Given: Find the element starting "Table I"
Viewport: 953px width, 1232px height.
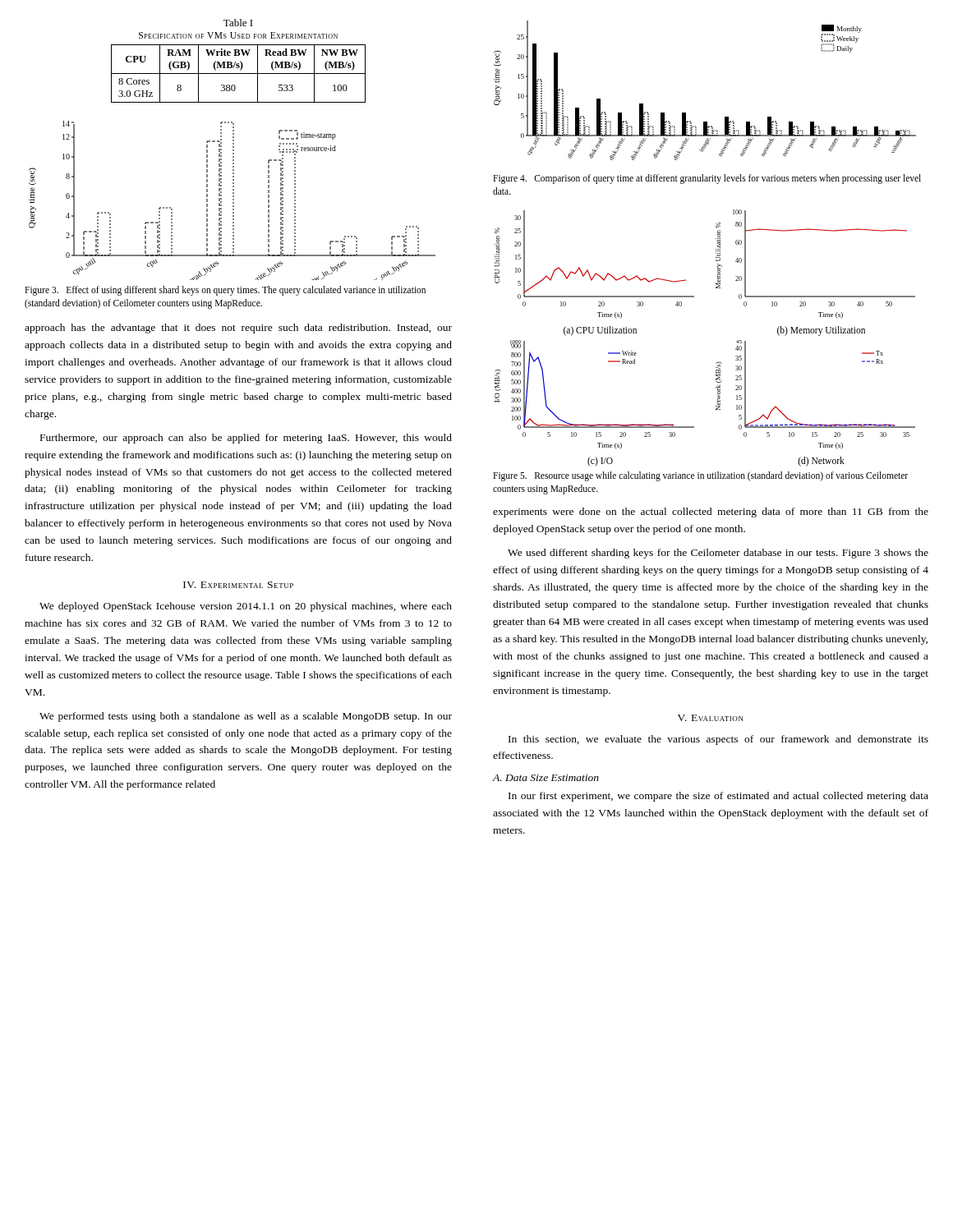Looking at the screenshot, I should point(238,23).
